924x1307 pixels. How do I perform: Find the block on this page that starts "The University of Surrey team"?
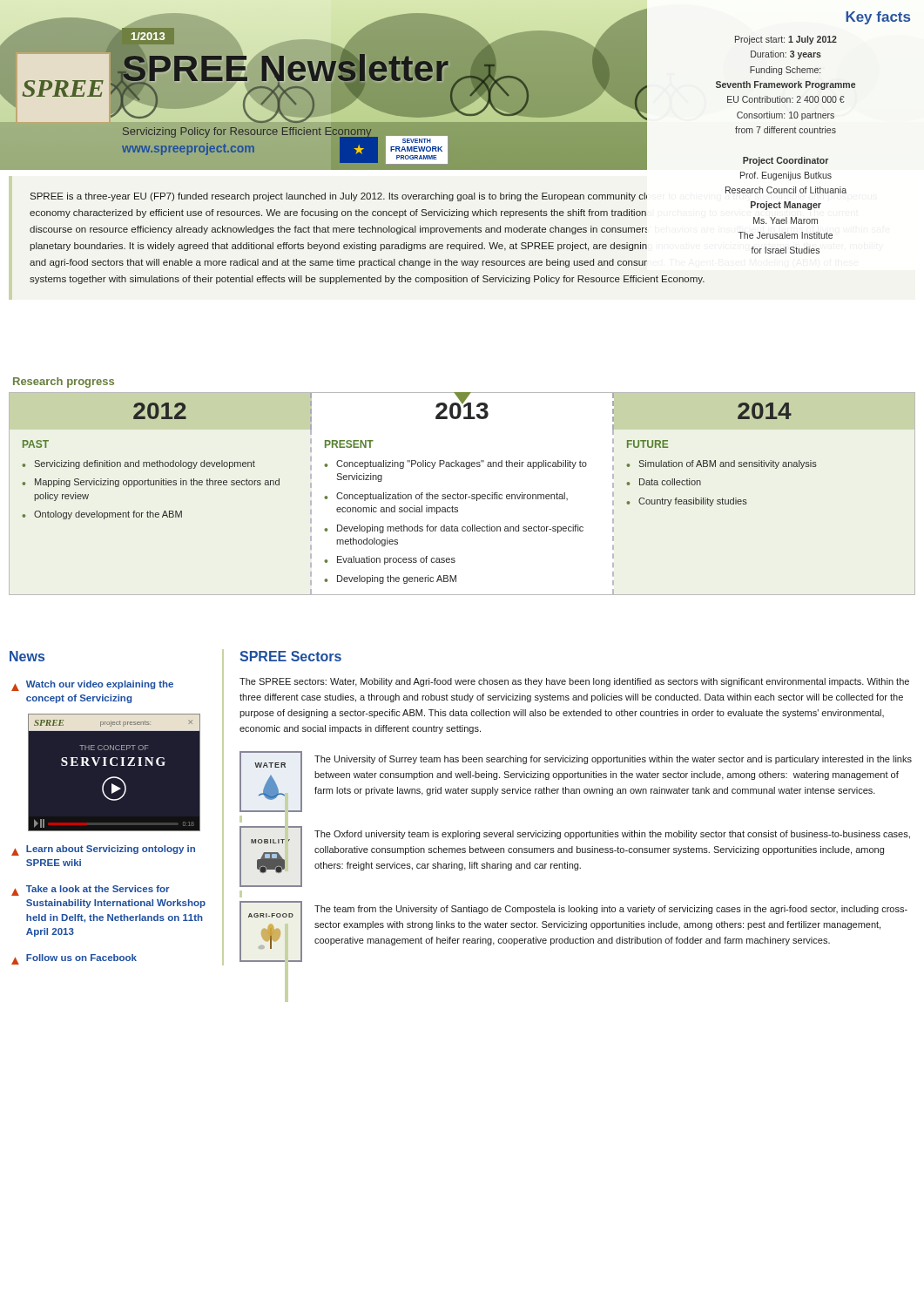click(613, 774)
